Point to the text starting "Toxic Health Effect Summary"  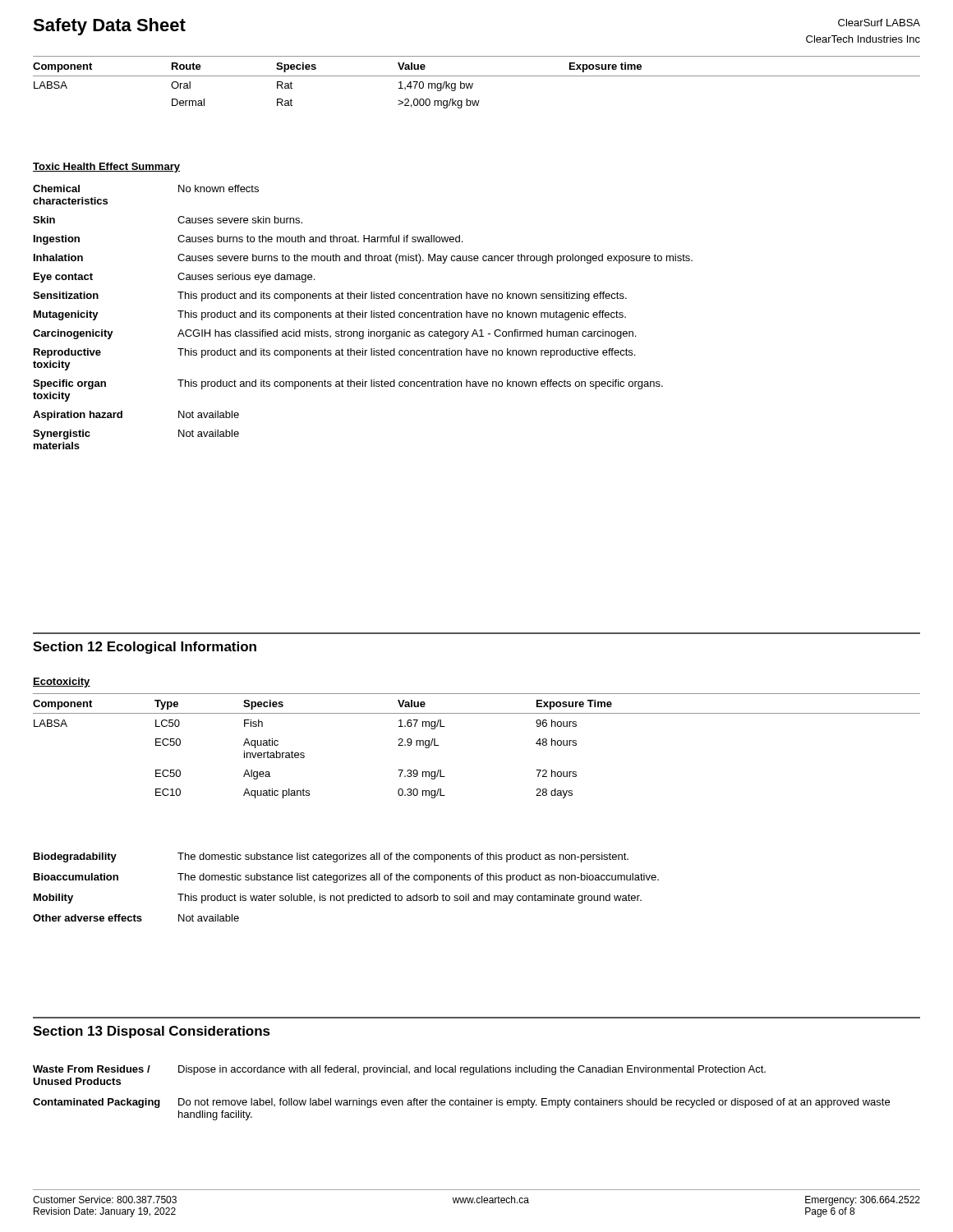tap(106, 166)
